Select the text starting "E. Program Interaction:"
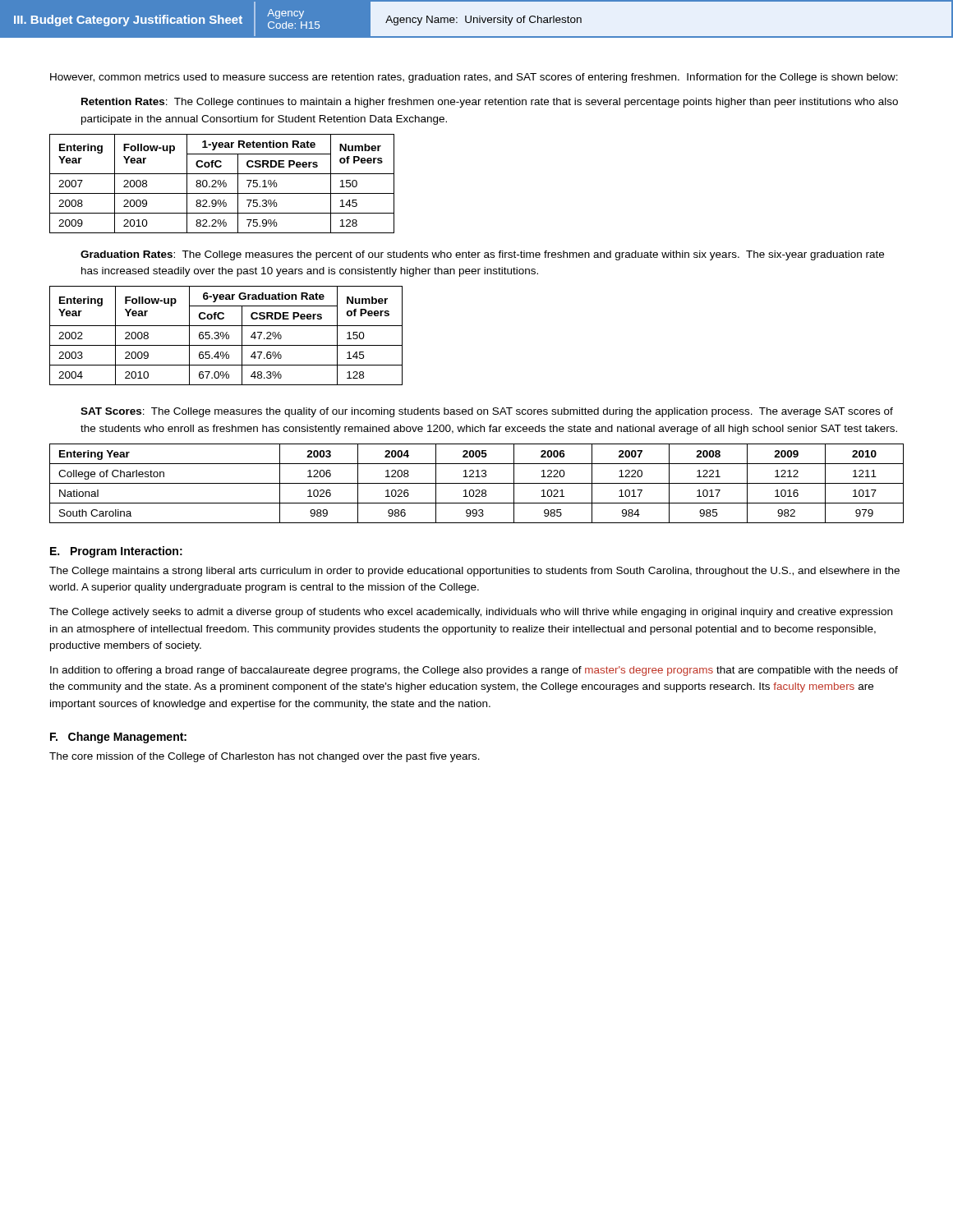 click(x=116, y=551)
